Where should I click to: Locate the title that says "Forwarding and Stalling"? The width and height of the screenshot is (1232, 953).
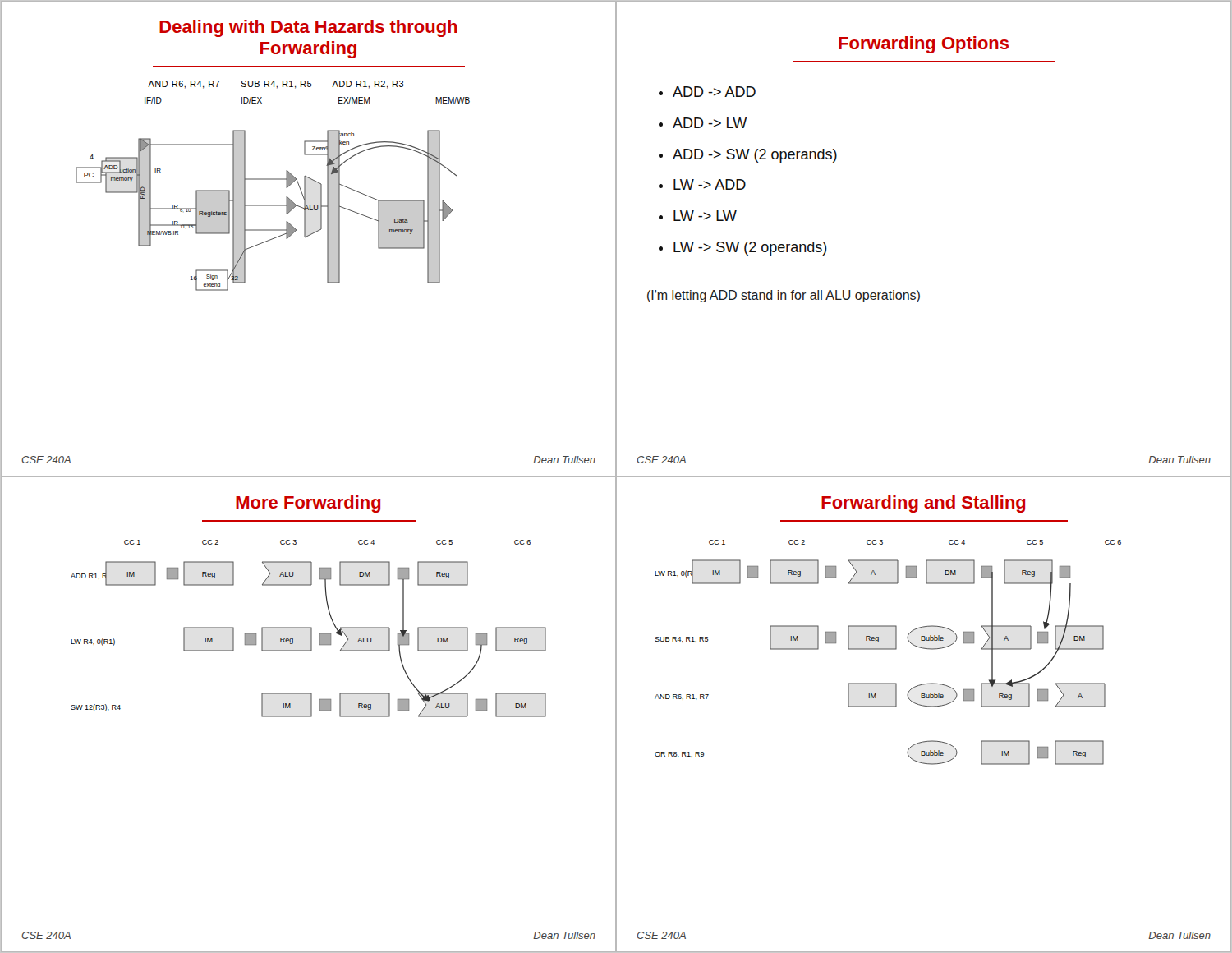[x=924, y=507]
